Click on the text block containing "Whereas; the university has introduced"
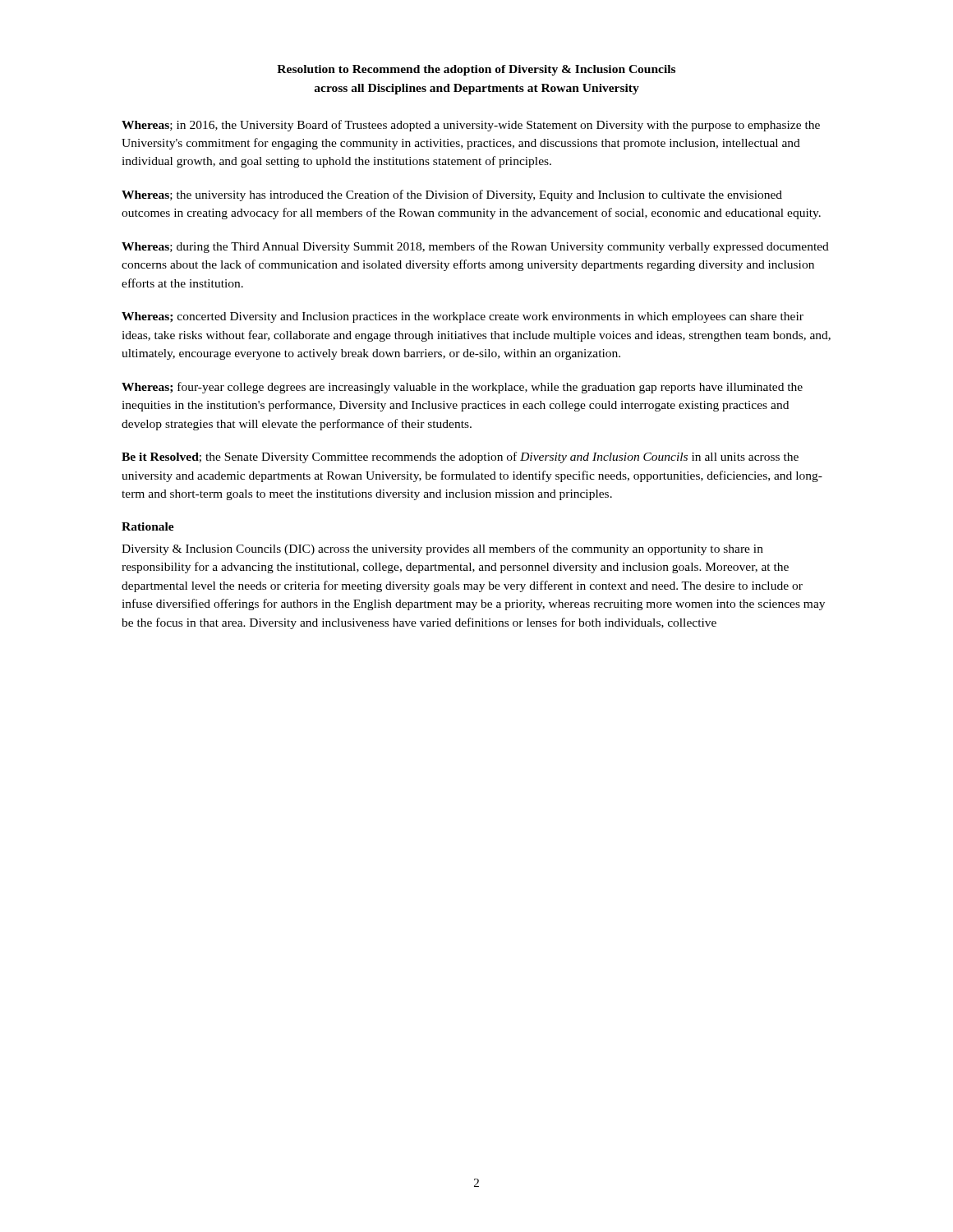Image resolution: width=953 pixels, height=1232 pixels. 471,203
